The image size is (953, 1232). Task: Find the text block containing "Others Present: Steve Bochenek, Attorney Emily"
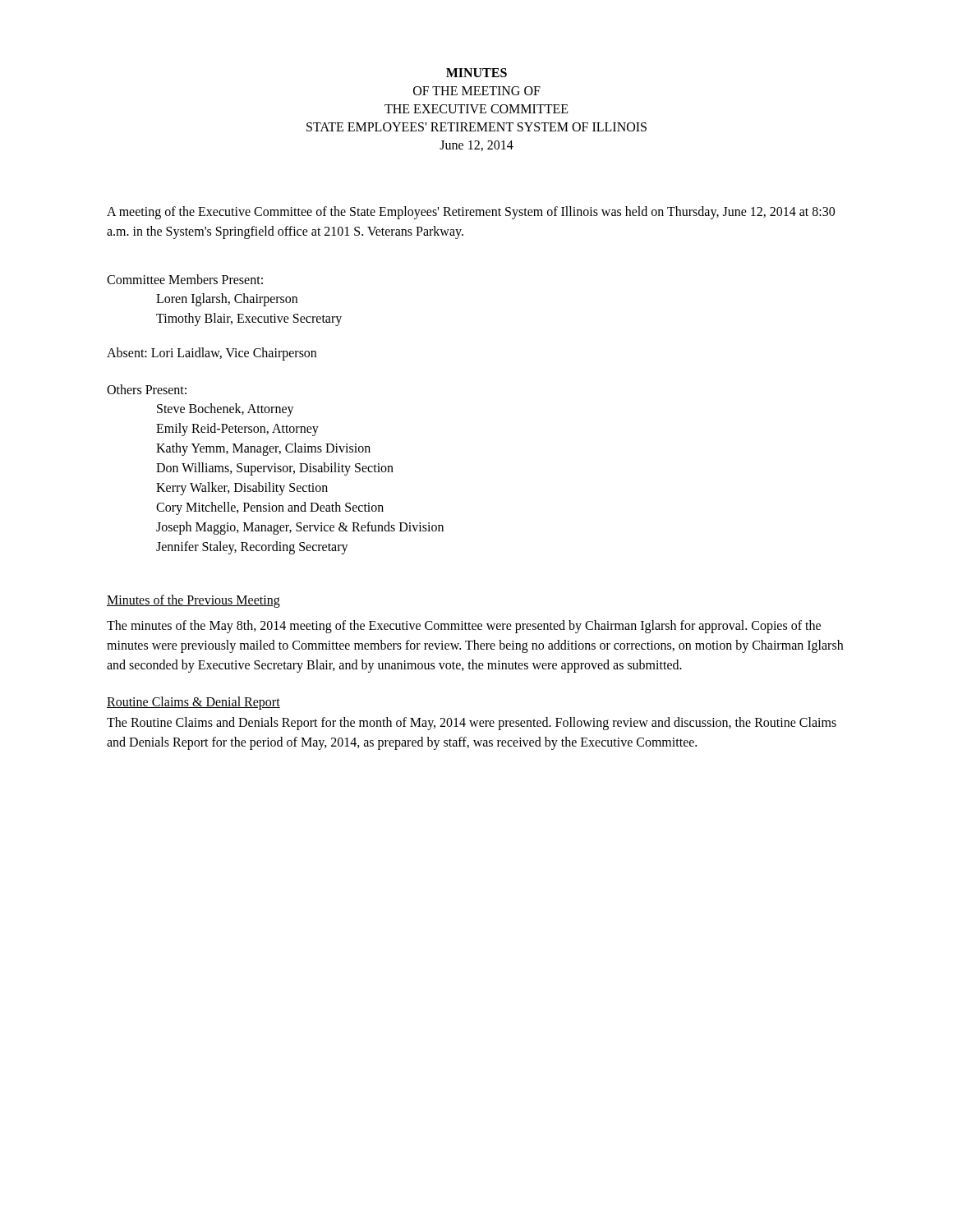tap(147, 389)
